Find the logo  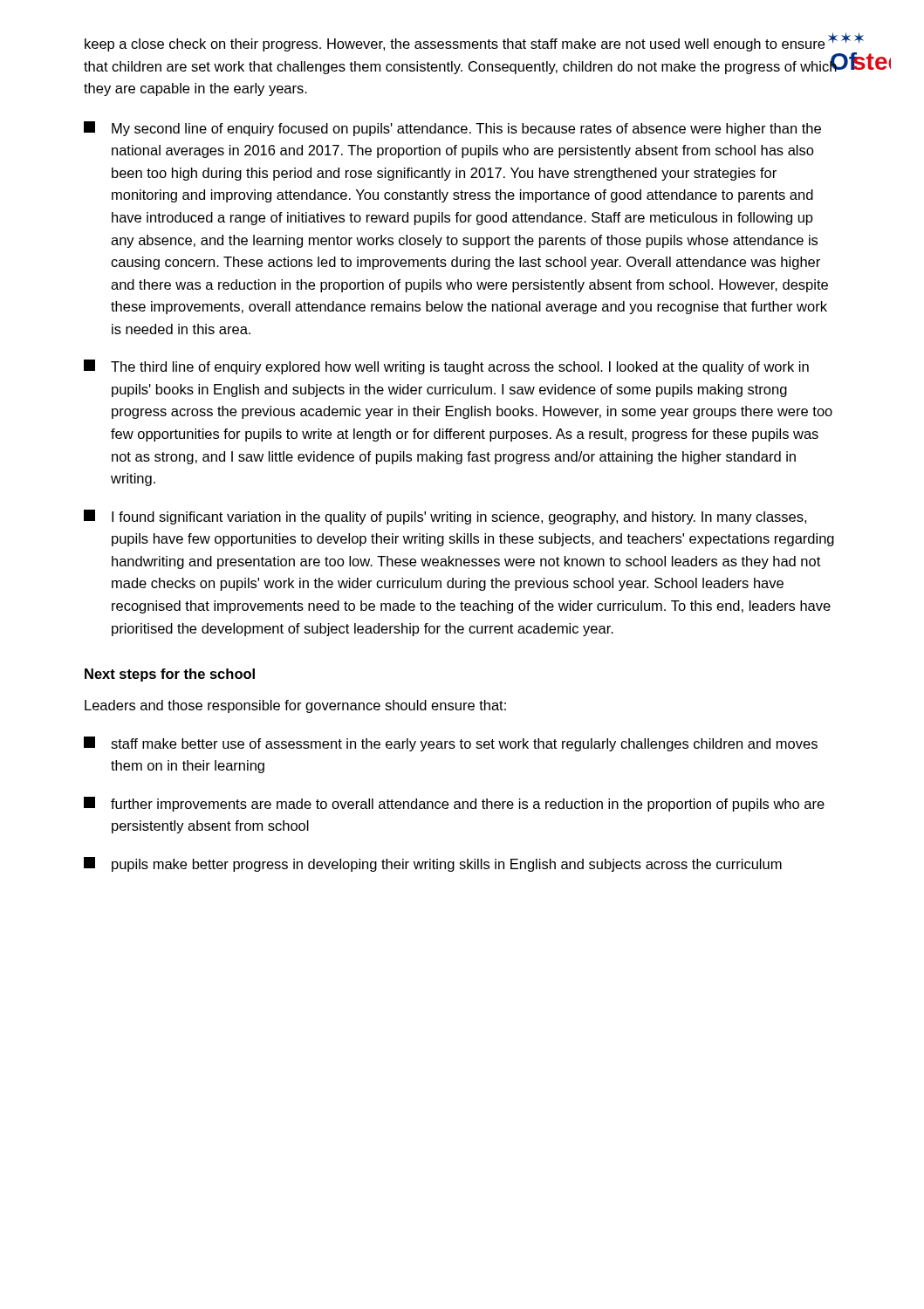click(x=852, y=57)
